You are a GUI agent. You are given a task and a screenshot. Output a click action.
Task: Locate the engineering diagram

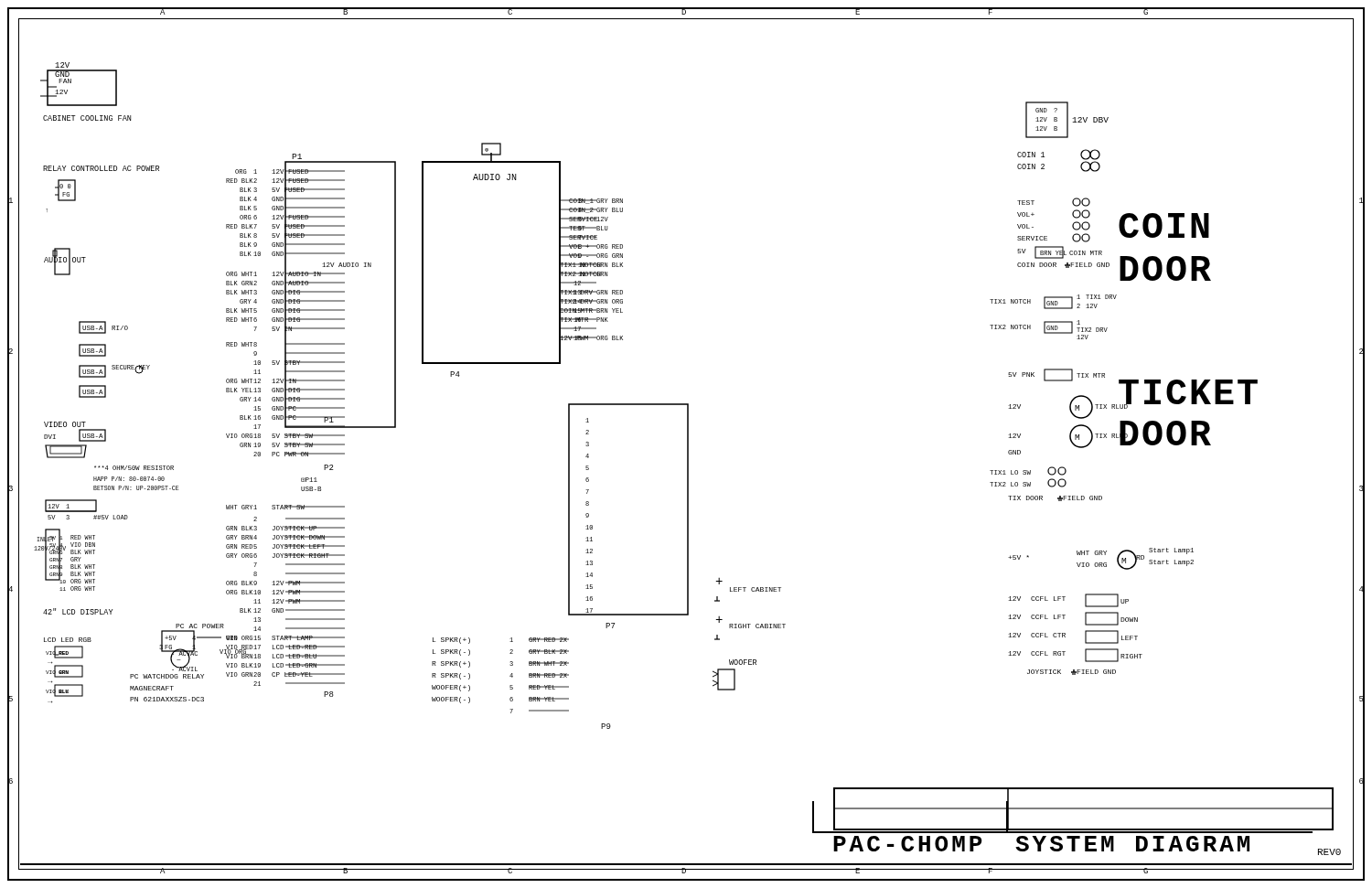click(x=686, y=427)
